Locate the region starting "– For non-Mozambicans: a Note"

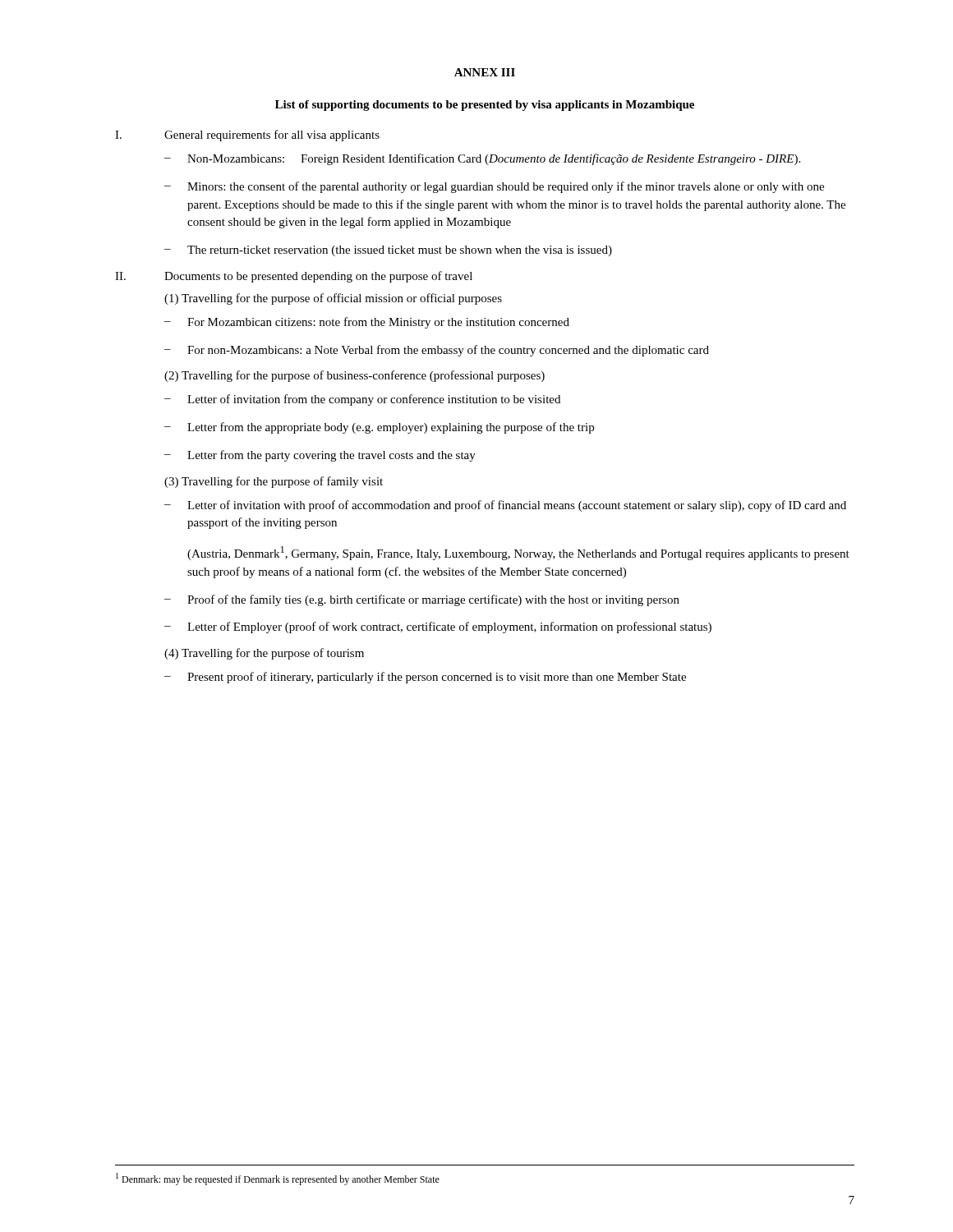pyautogui.click(x=509, y=350)
